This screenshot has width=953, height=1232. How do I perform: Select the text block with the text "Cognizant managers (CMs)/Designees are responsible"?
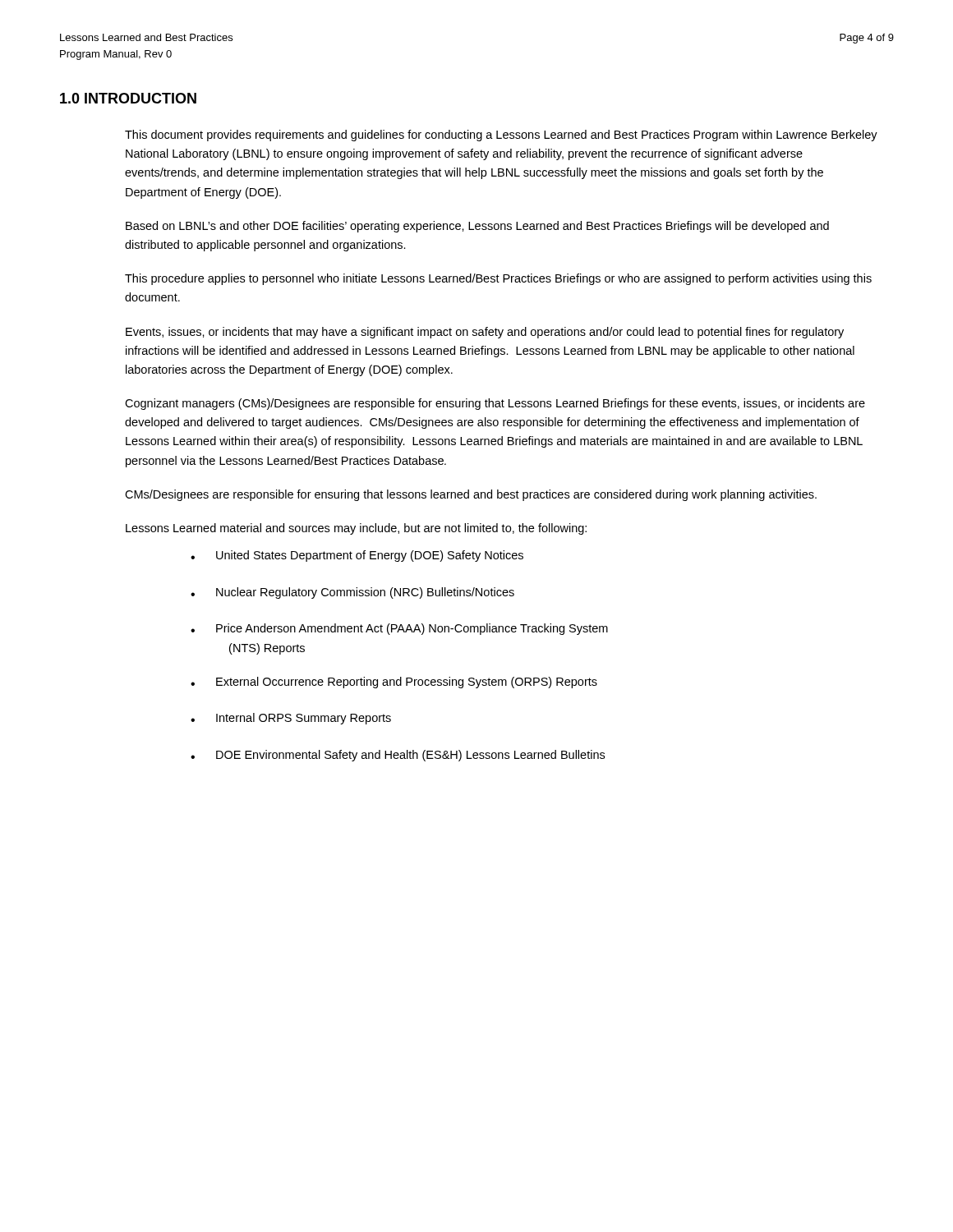pyautogui.click(x=495, y=432)
